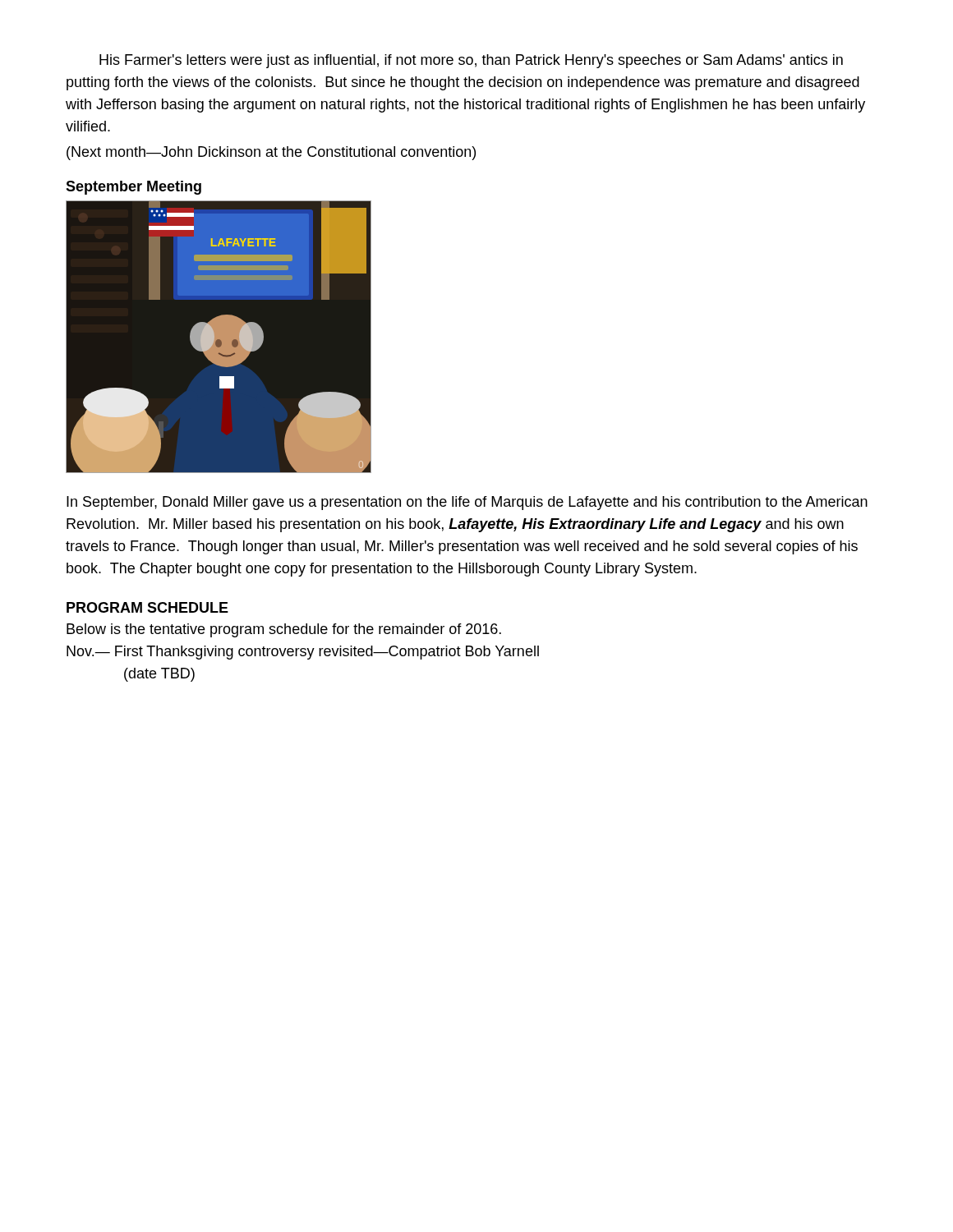Locate the passage starting "His Farmer's letters were just as"
Viewport: 953px width, 1232px height.
coord(466,93)
